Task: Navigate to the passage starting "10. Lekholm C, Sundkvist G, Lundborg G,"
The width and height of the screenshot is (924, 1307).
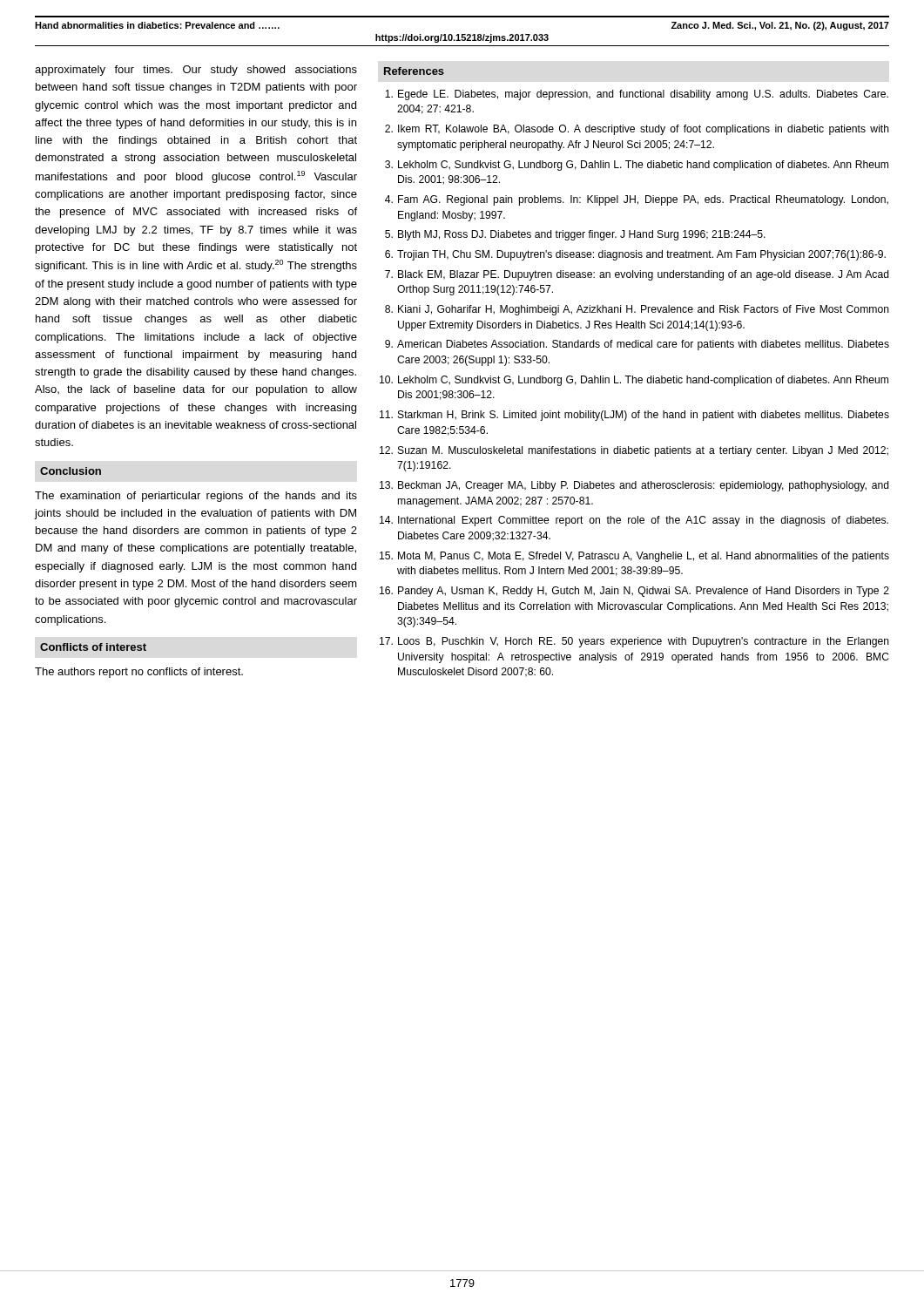Action: [x=634, y=388]
